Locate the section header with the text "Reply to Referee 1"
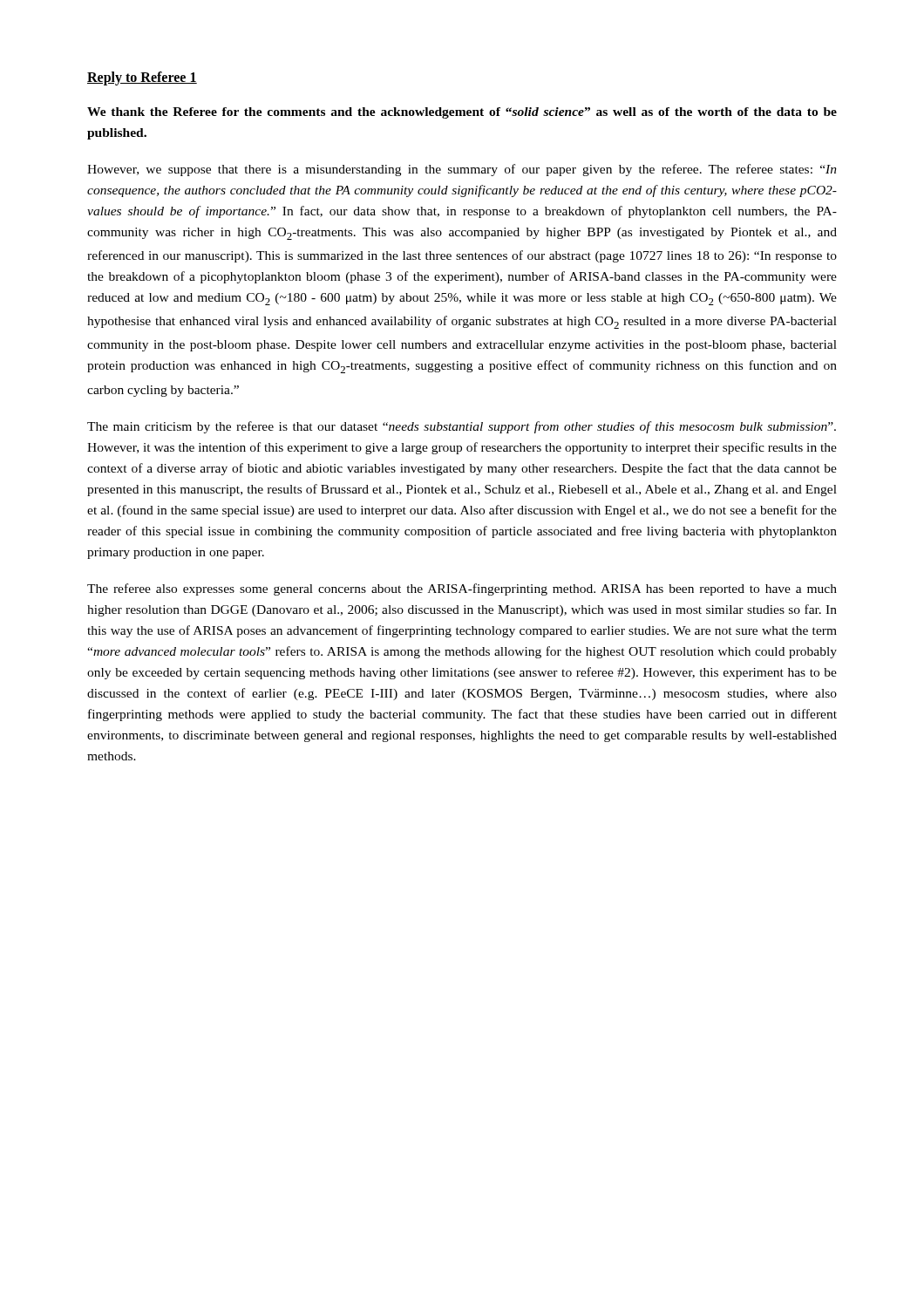The image size is (924, 1308). click(142, 77)
